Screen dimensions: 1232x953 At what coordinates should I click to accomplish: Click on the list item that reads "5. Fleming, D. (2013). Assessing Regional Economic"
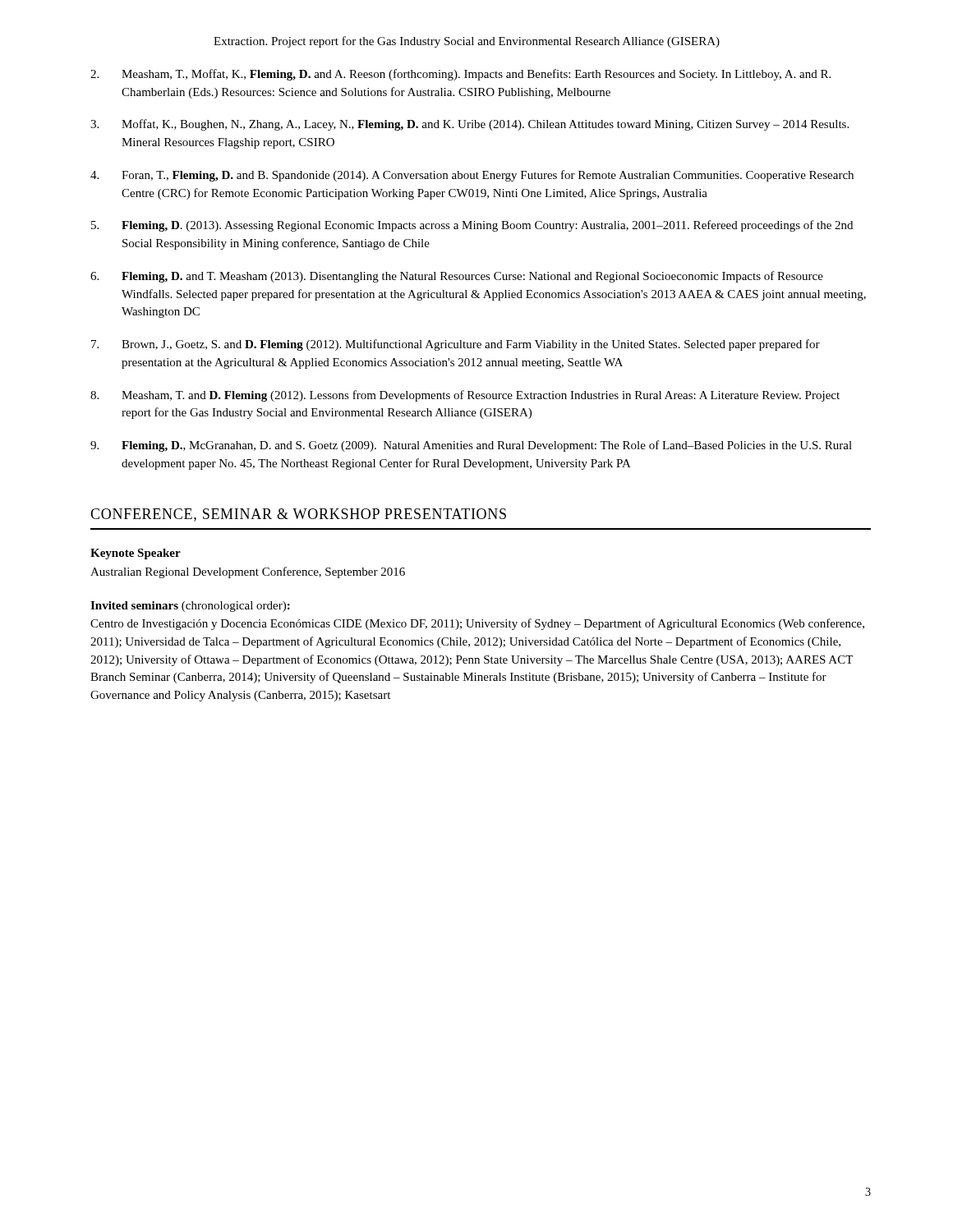click(481, 235)
